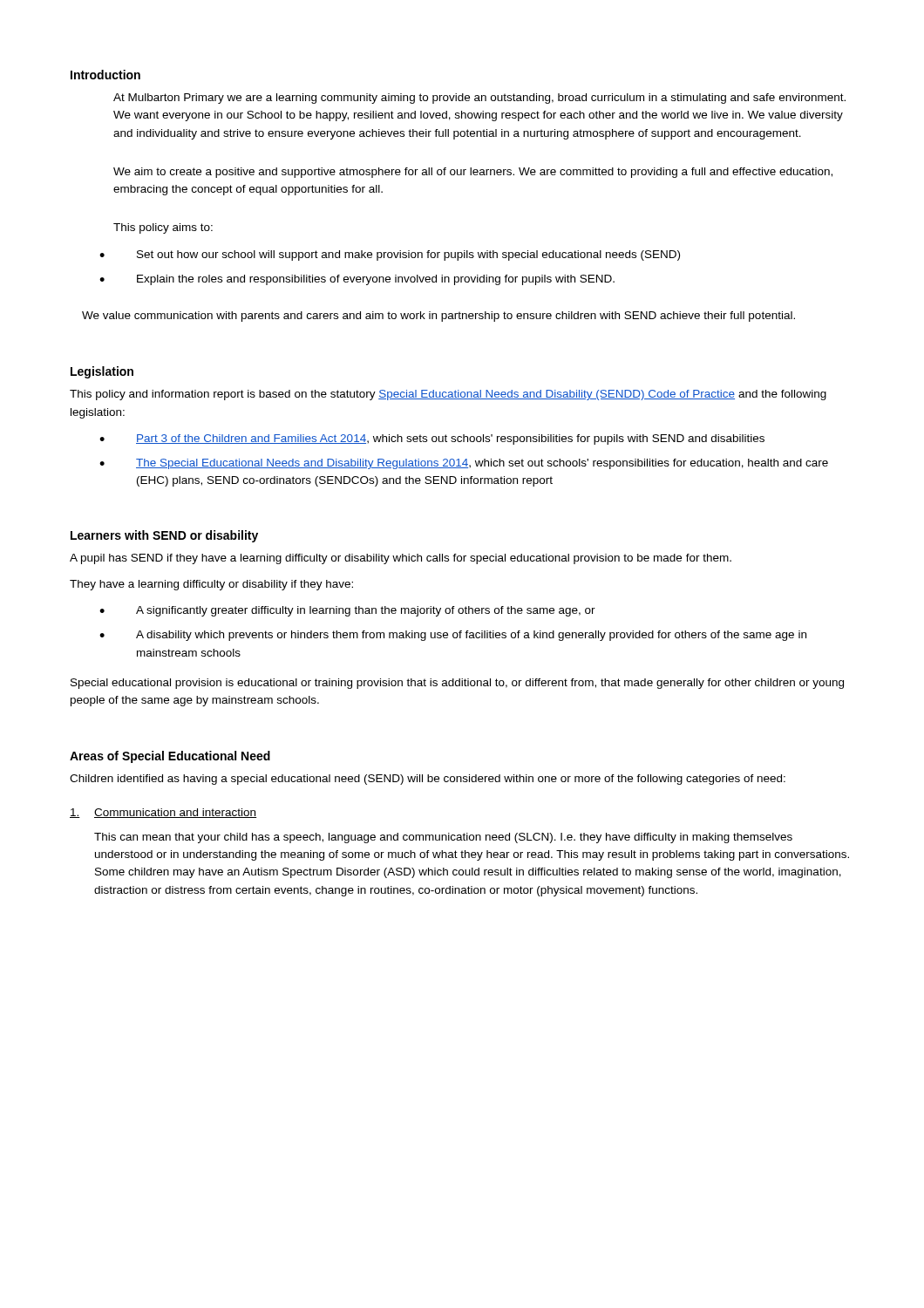Click the passage that begins "A pupil has SEND if they"
This screenshot has height=1308, width=924.
[x=401, y=557]
